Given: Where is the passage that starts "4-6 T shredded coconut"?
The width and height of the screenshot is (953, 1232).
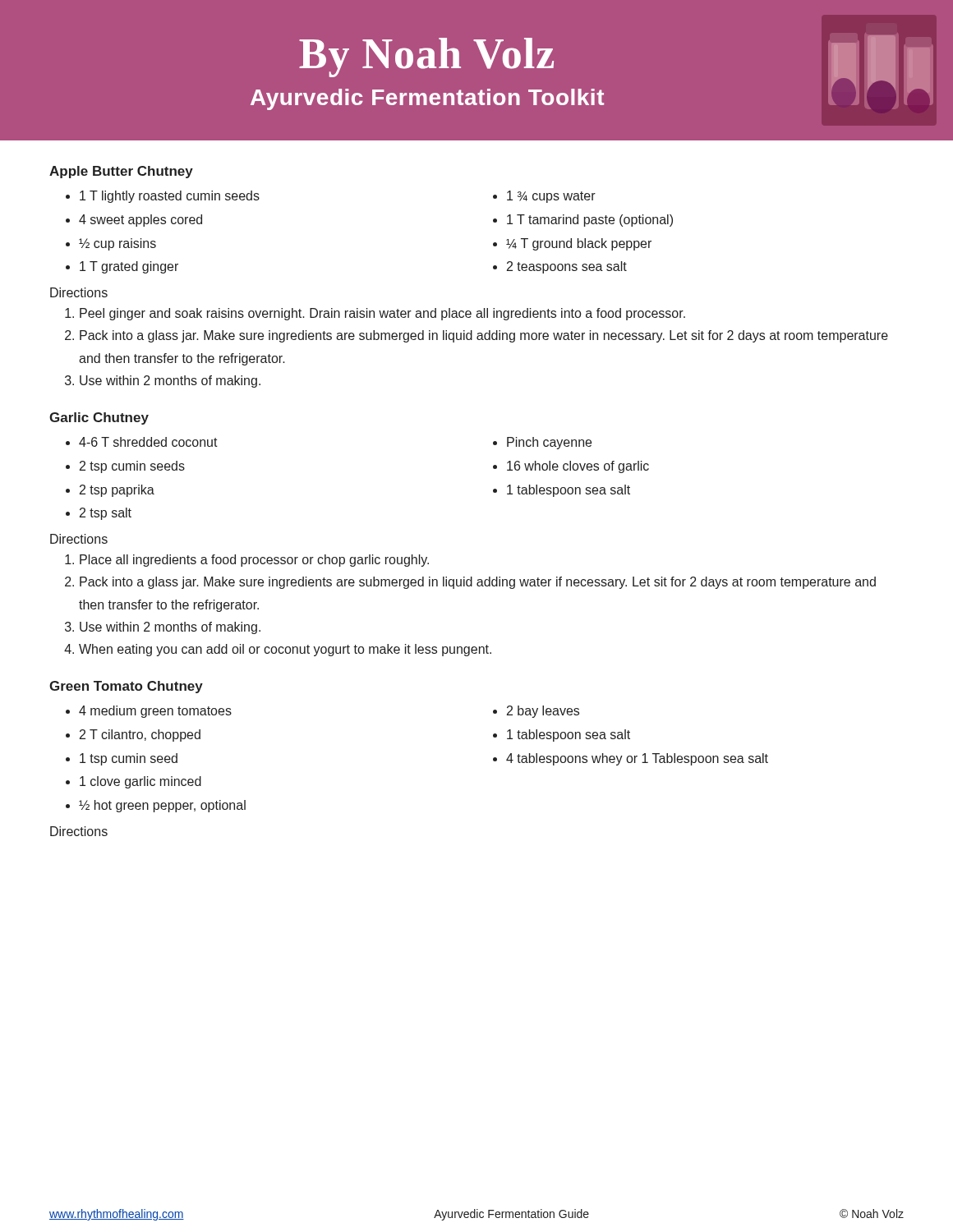Looking at the screenshot, I should point(148,442).
